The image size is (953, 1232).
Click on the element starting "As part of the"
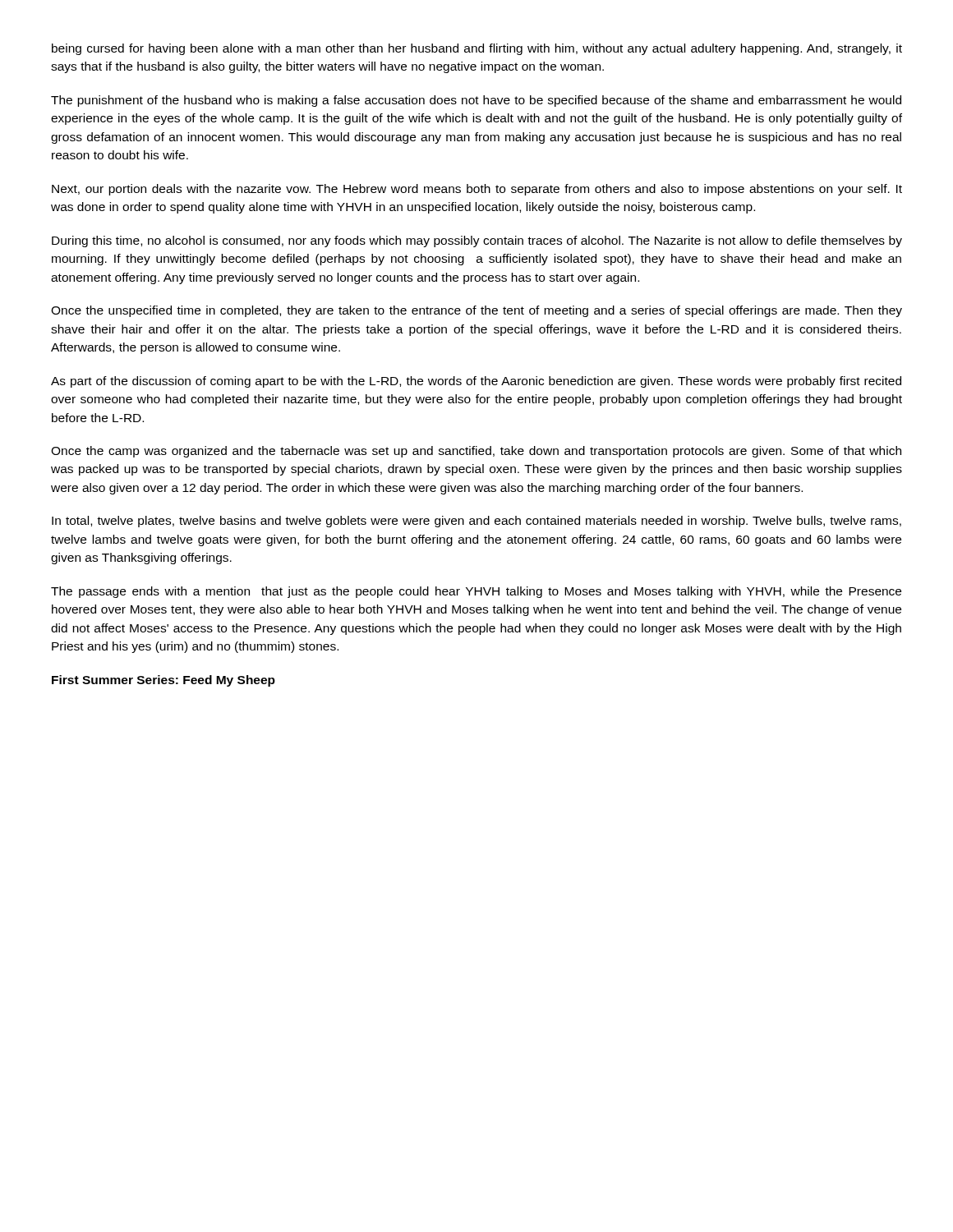[476, 399]
